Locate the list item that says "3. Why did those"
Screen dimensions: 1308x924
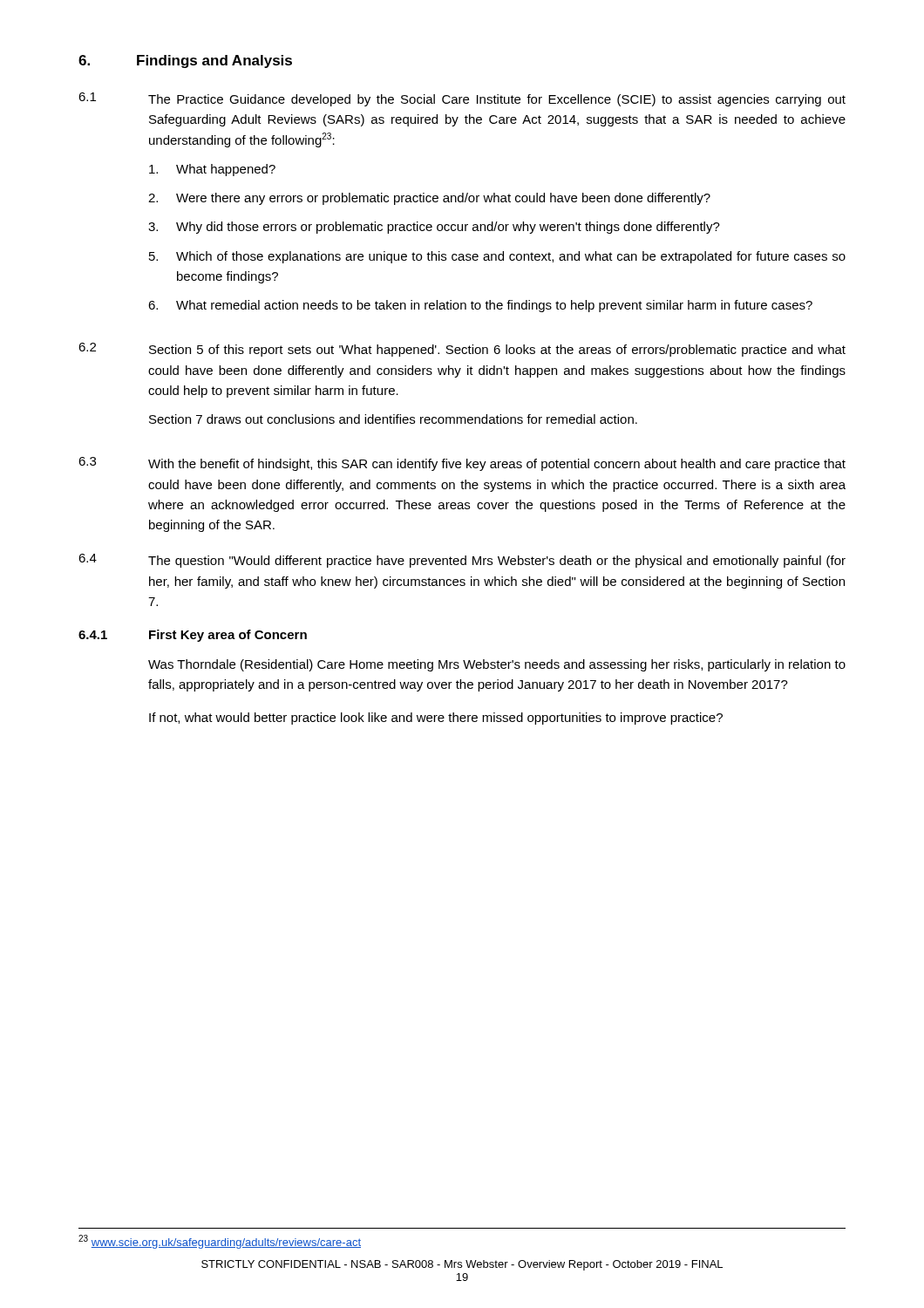click(497, 227)
